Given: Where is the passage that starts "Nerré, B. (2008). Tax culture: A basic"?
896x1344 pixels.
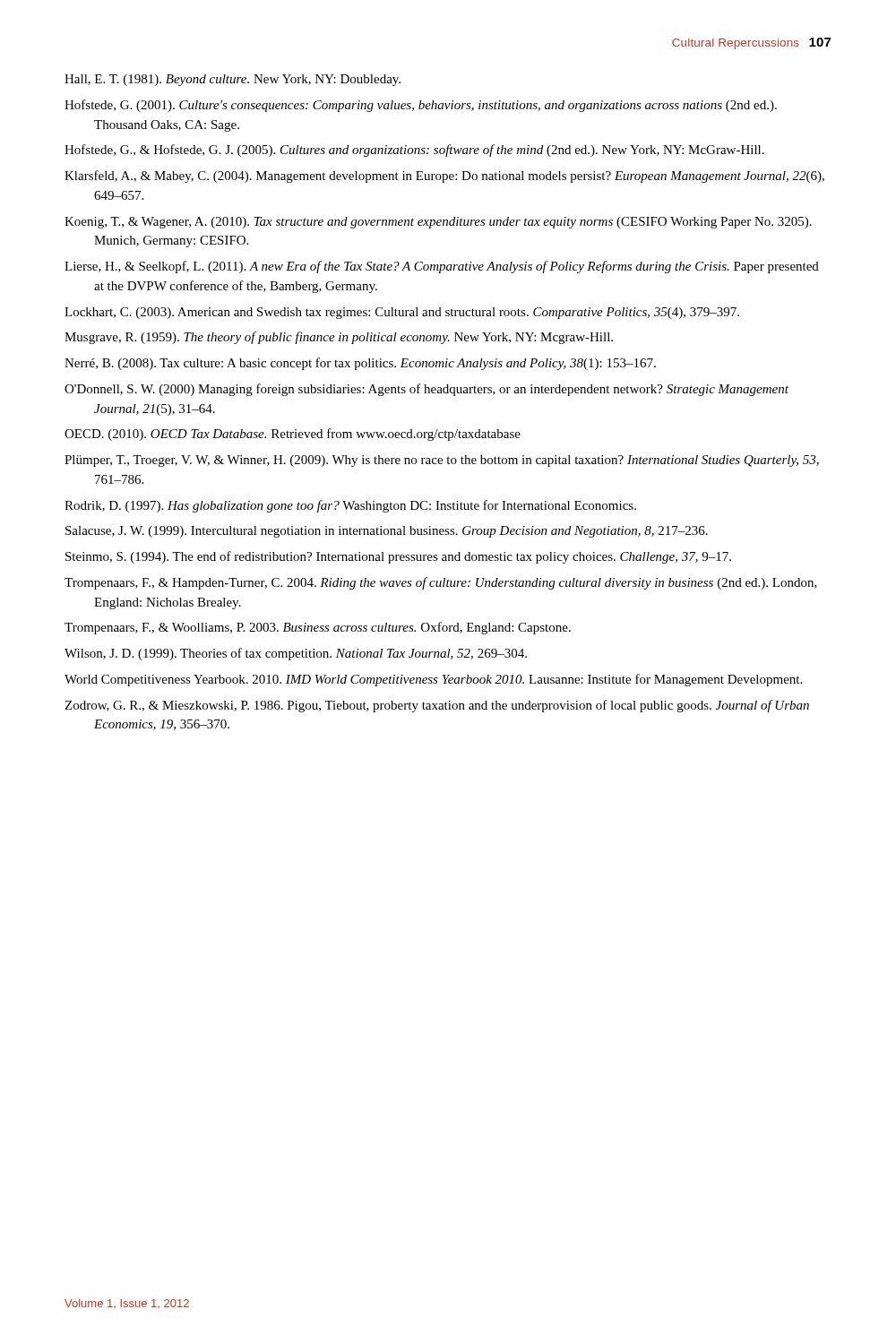Looking at the screenshot, I should 361,363.
